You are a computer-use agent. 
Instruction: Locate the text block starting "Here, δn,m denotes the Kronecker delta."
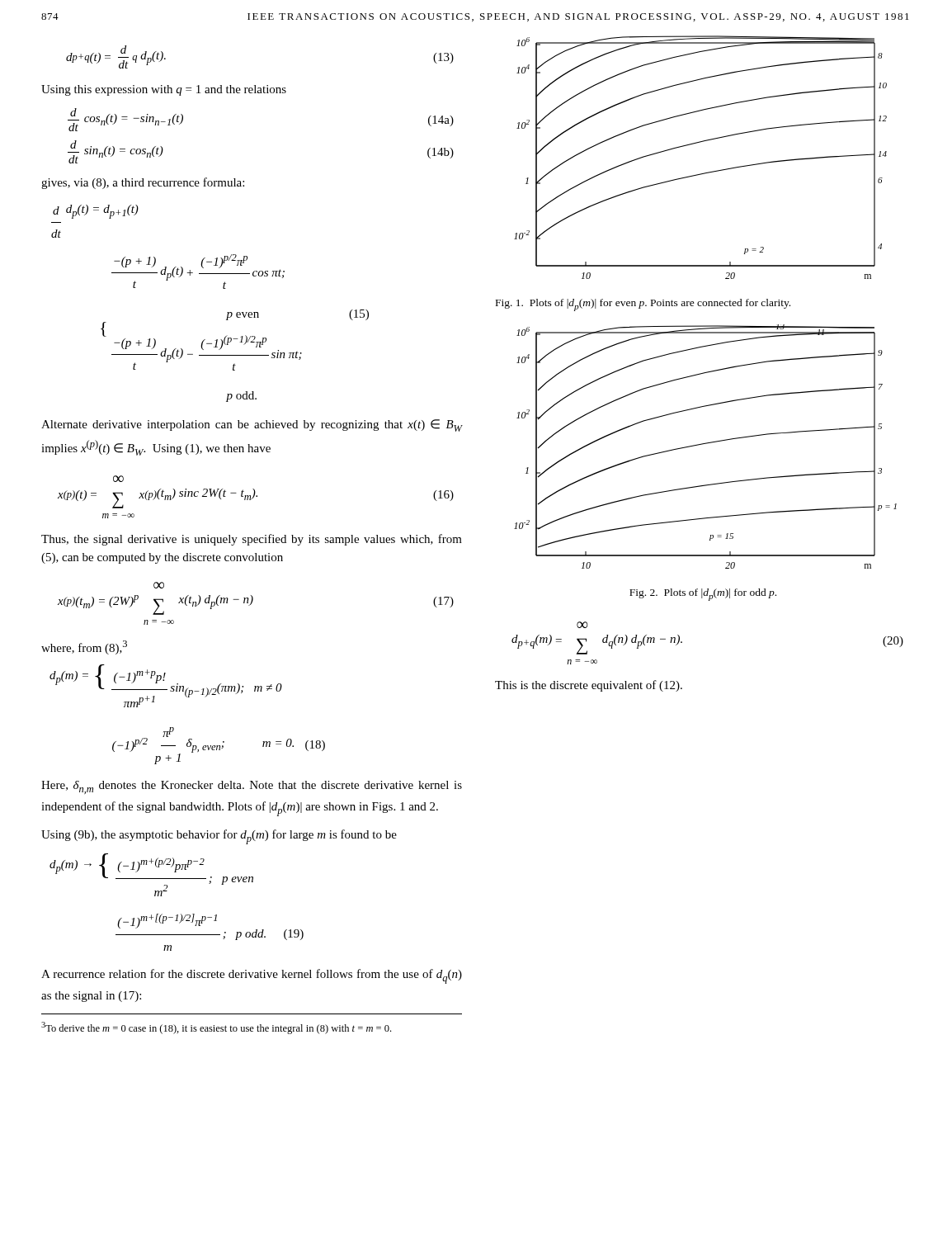252,797
